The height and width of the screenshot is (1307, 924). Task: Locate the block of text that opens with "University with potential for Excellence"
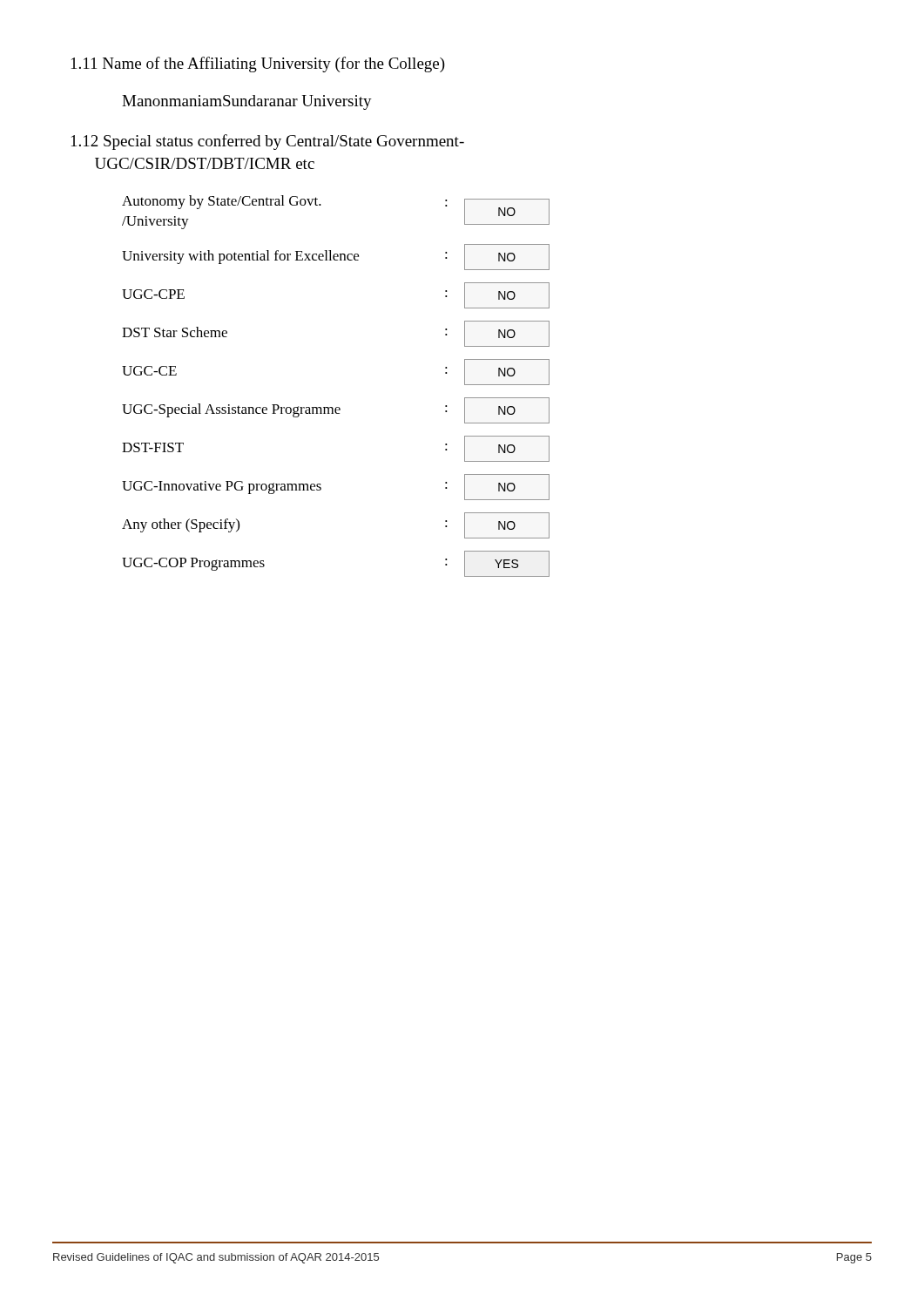pyautogui.click(x=336, y=257)
